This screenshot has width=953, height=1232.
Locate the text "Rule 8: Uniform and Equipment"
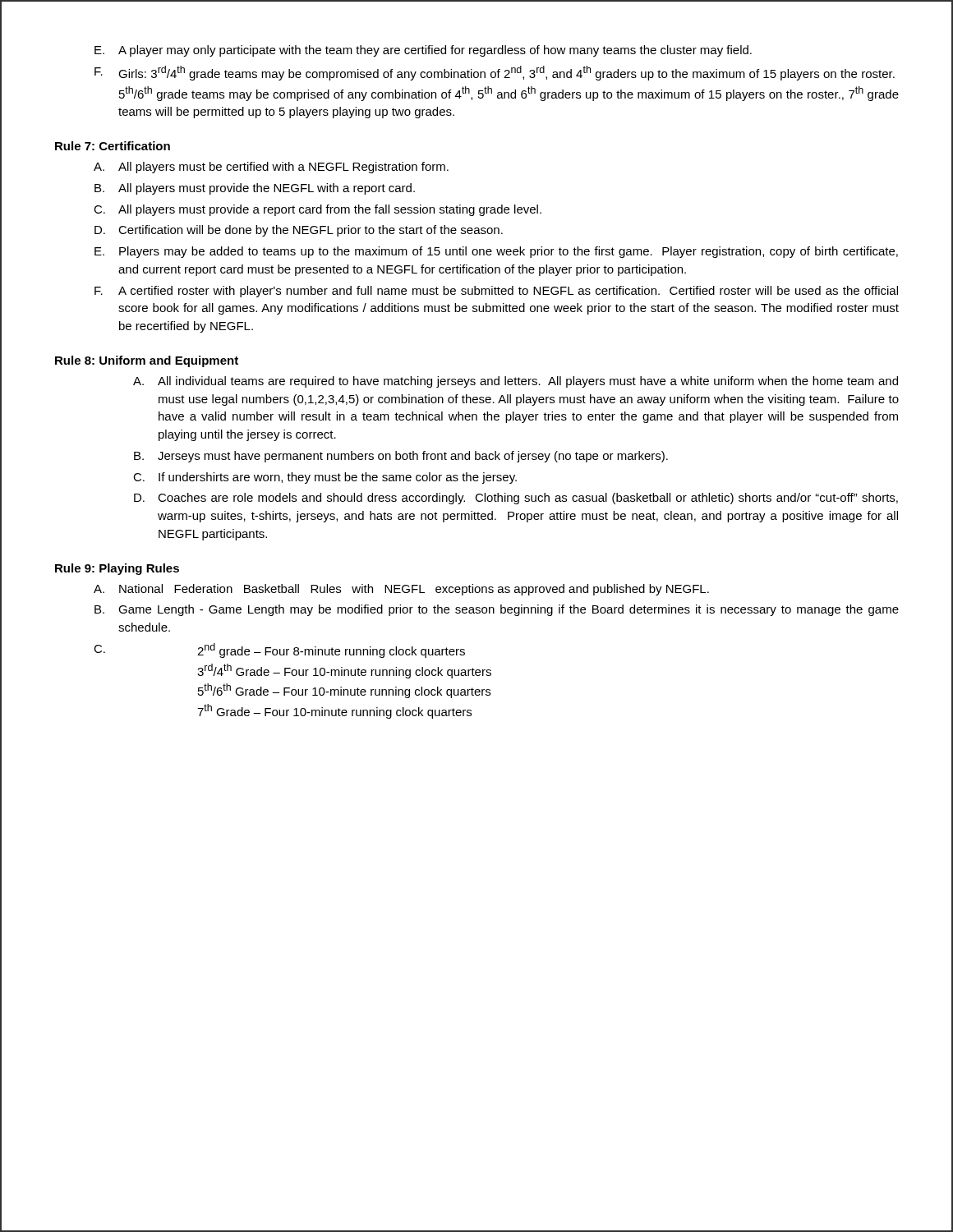[x=146, y=360]
